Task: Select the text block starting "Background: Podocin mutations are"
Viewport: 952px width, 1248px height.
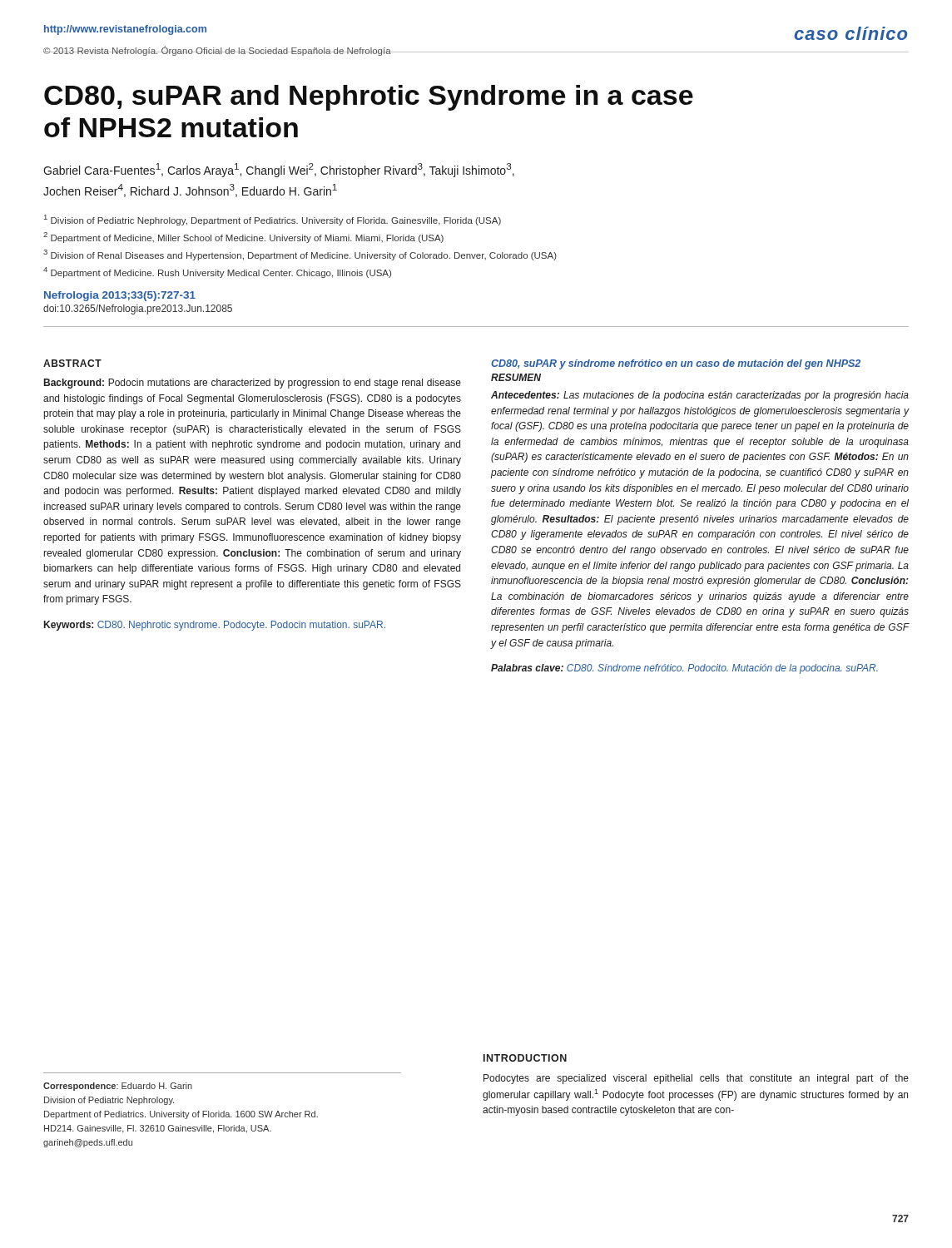Action: (252, 491)
